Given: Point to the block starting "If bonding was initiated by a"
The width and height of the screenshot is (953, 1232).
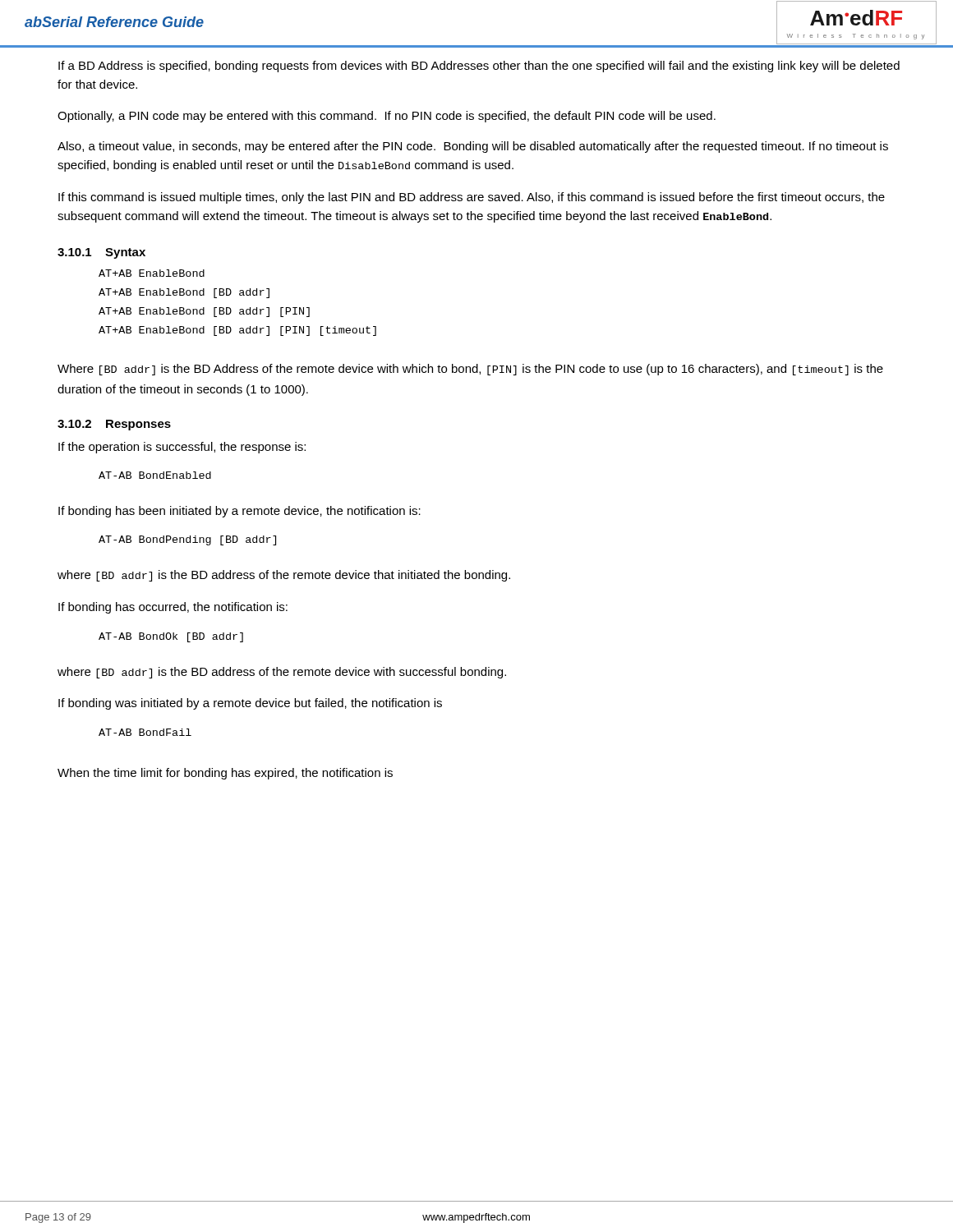Looking at the screenshot, I should point(250,703).
